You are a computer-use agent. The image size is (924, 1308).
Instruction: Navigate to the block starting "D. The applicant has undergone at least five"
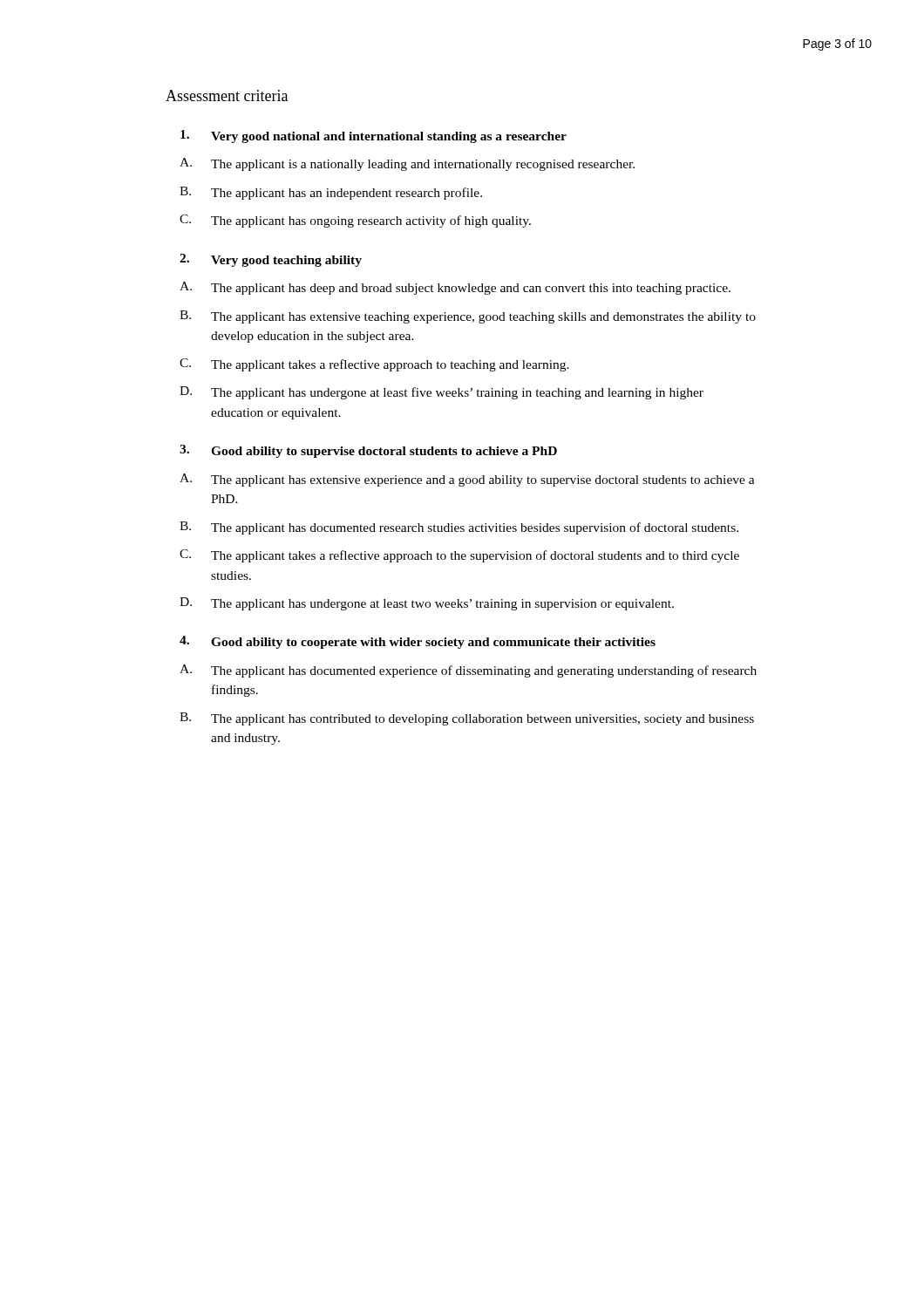[x=469, y=403]
